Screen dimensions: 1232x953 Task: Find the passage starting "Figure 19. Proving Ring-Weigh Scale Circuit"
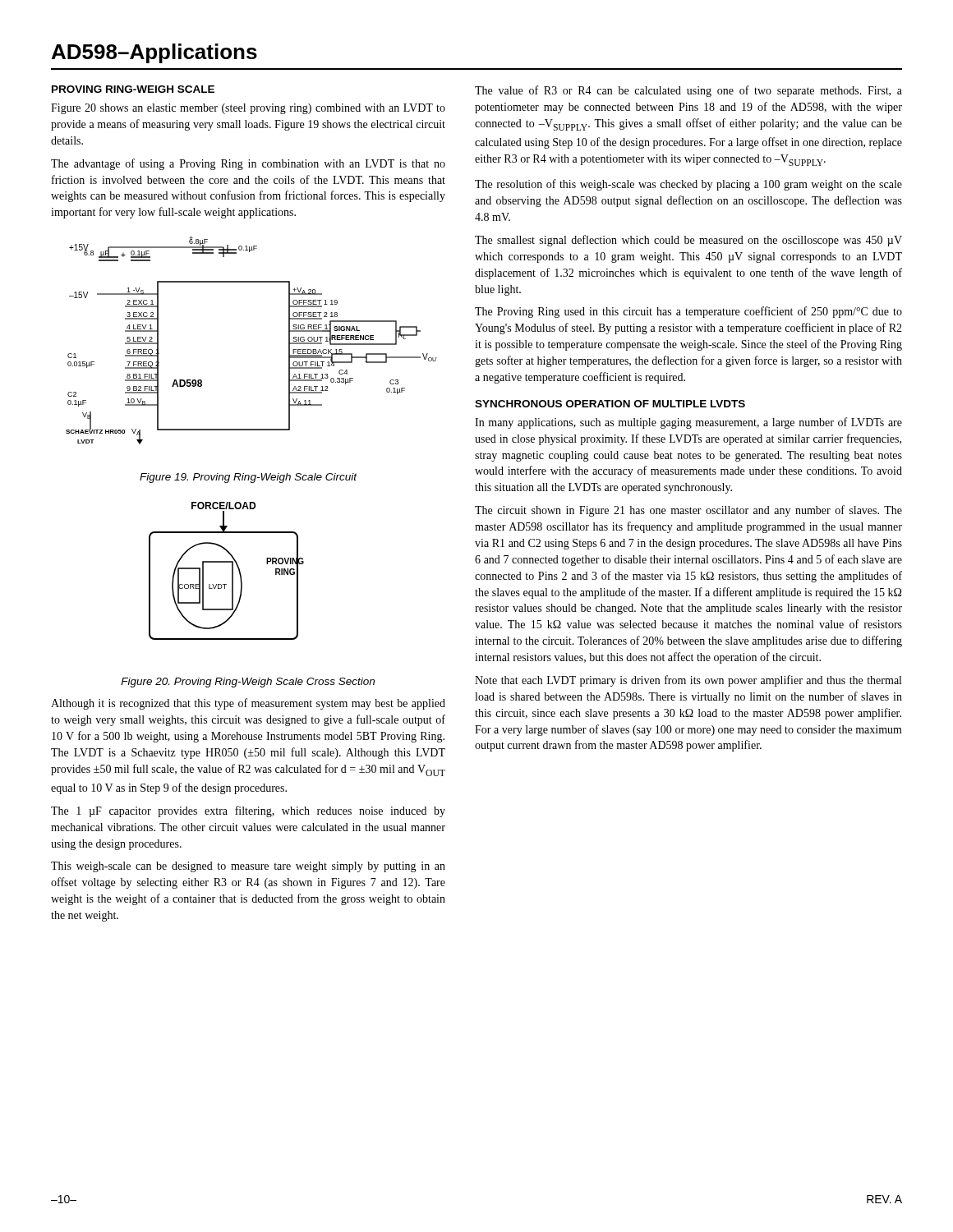pos(248,477)
